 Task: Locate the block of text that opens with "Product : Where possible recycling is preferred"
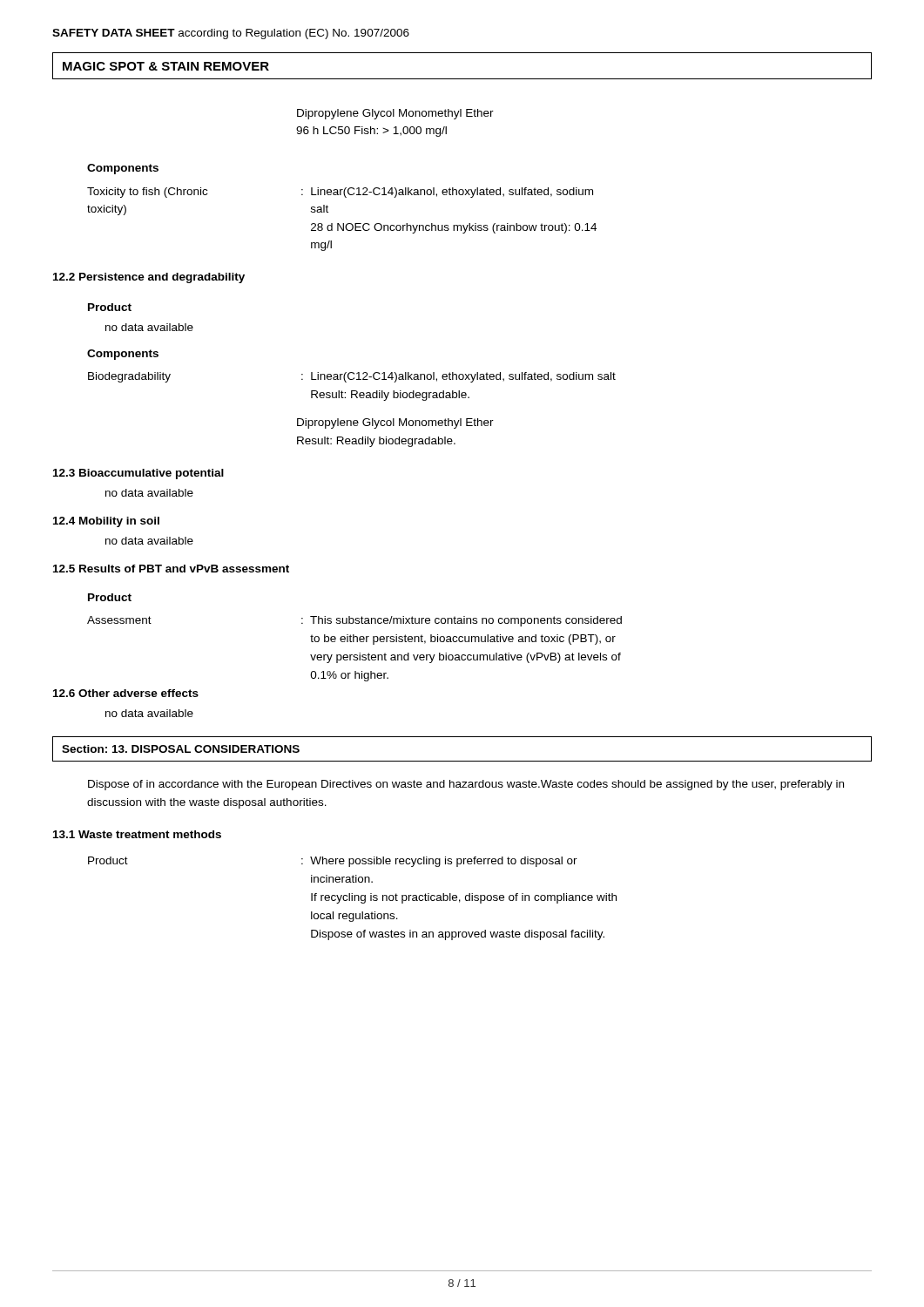(462, 898)
